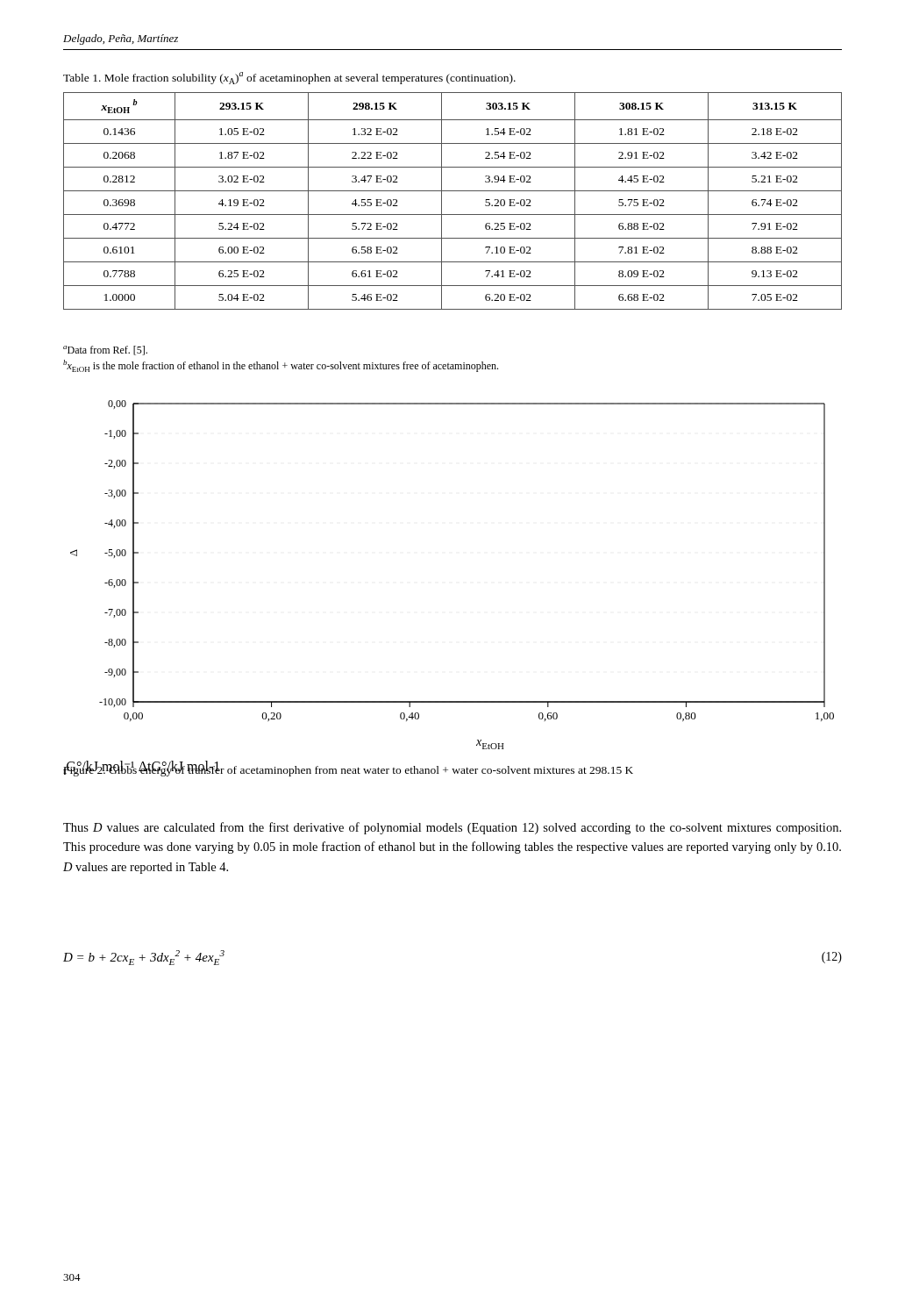Image resolution: width=905 pixels, height=1316 pixels.
Task: Select the caption containing "Figure 2. Gibbs energy of"
Action: [348, 770]
